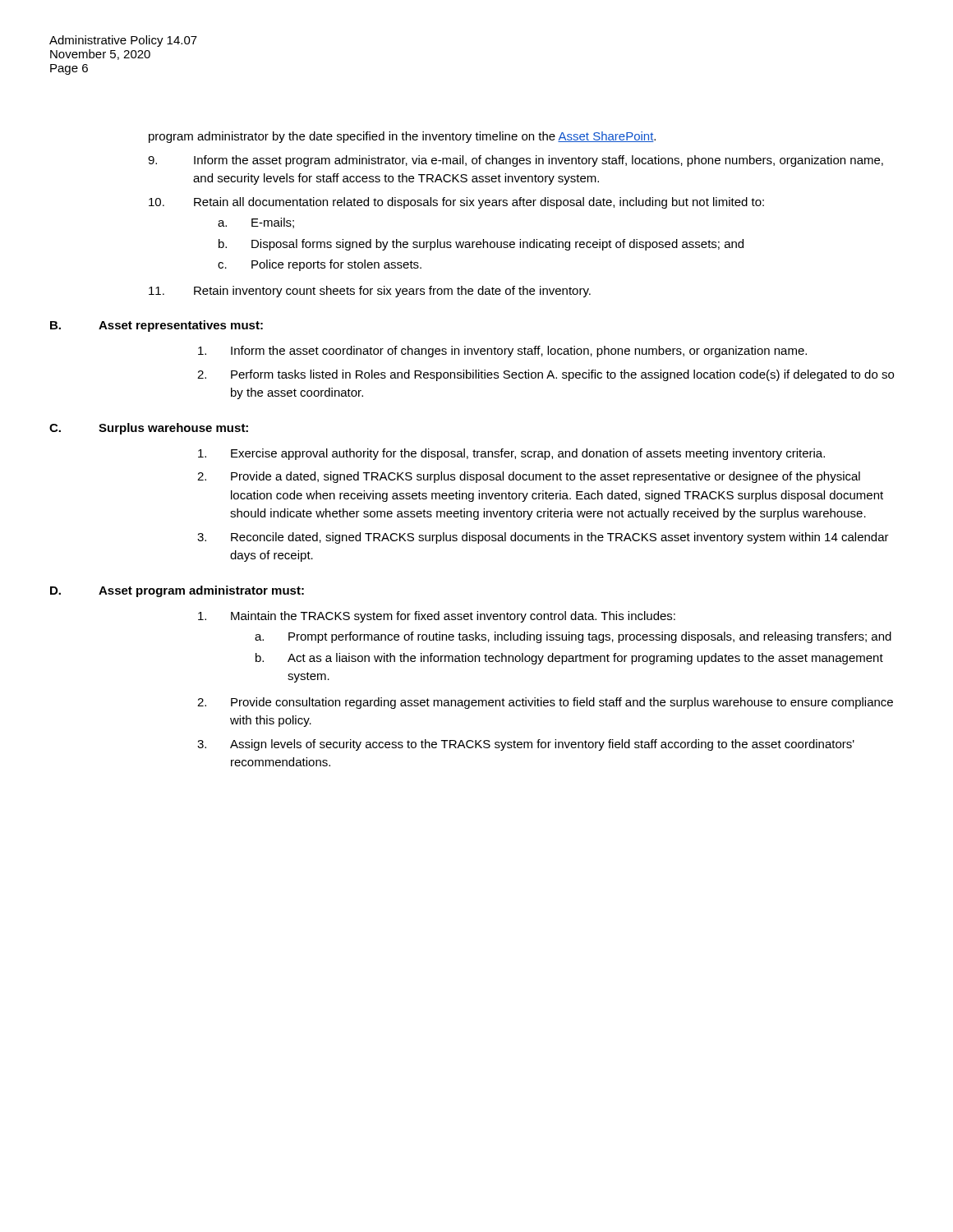
Task: Click on the list item that says "Maintain the TRACKS system for"
Action: click(550, 647)
